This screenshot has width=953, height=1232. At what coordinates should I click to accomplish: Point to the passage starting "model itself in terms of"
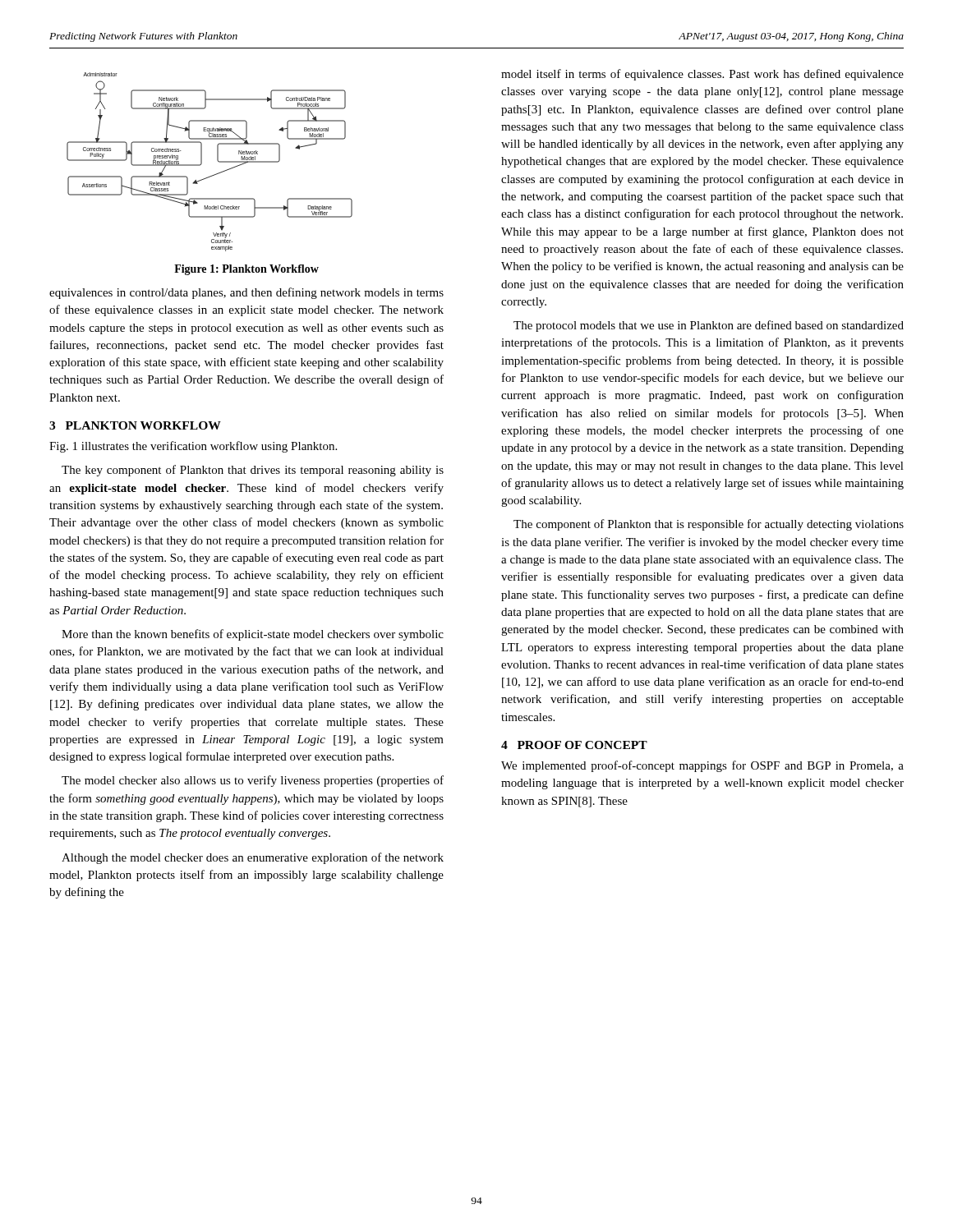click(x=702, y=396)
